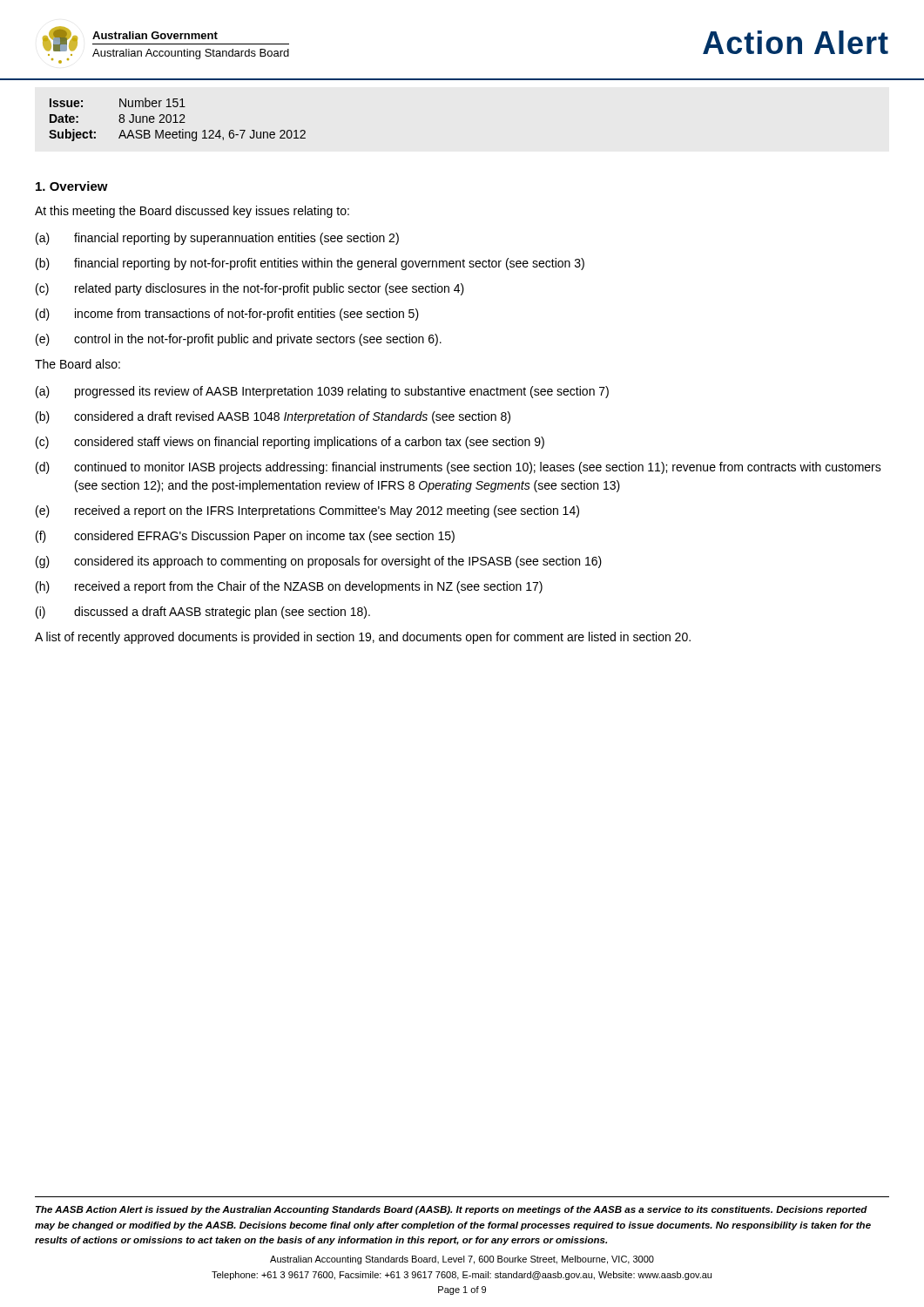
Task: Locate the table with the text "Issue: Number 151 Date:"
Action: [x=462, y=119]
